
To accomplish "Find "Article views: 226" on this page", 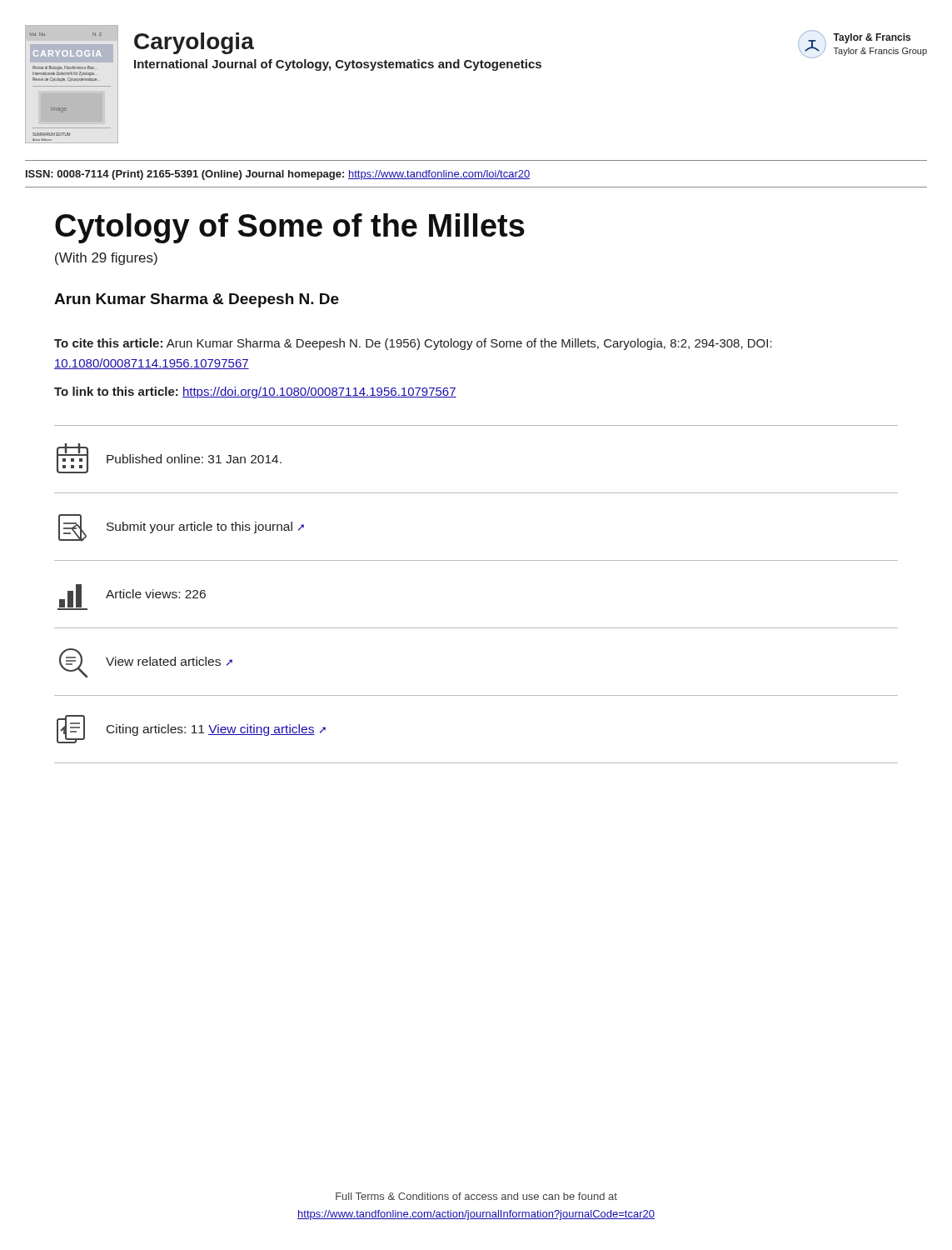I will coord(156,594).
